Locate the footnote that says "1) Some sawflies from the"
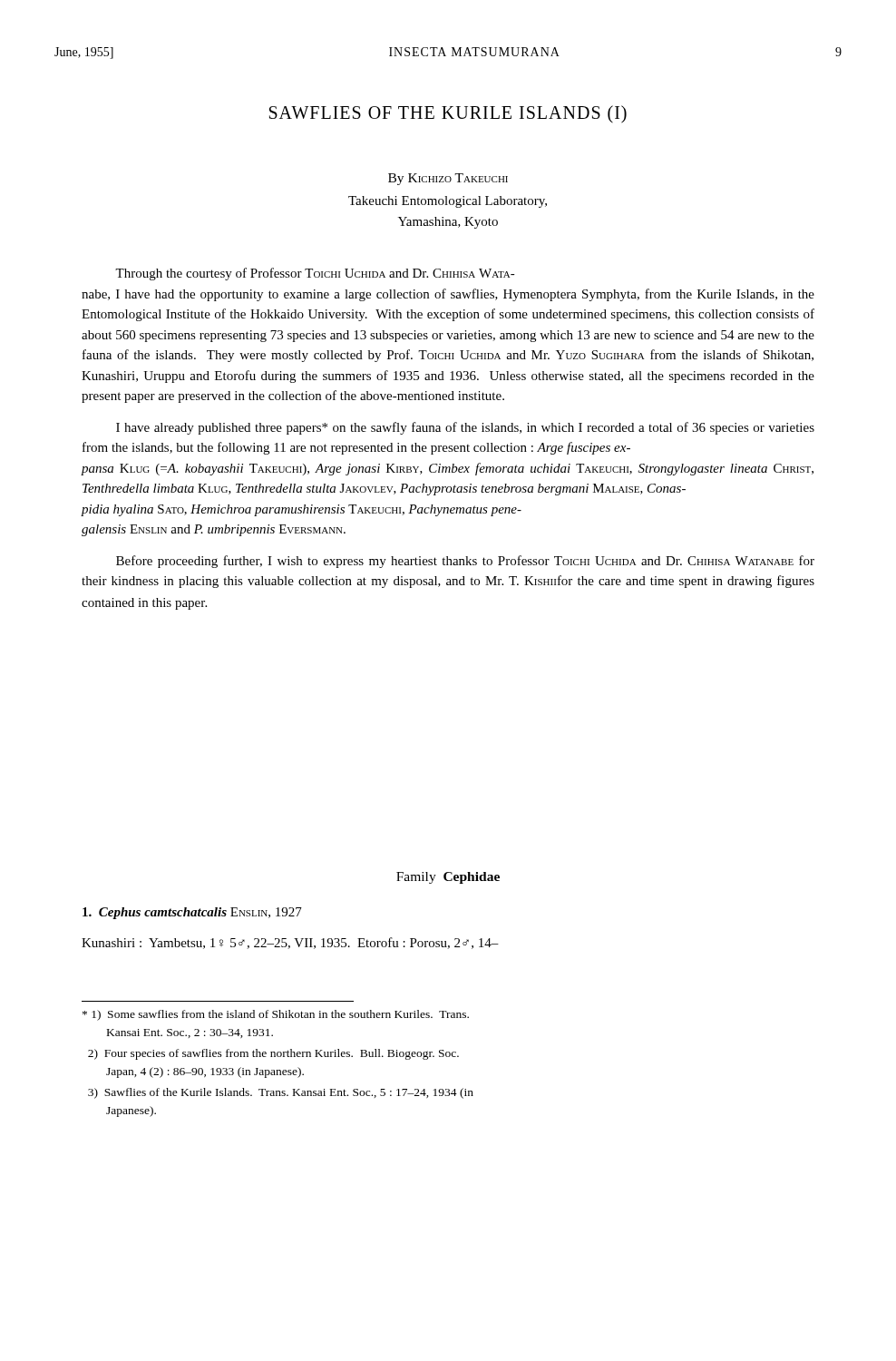Viewport: 896px width, 1361px height. click(x=448, y=1062)
